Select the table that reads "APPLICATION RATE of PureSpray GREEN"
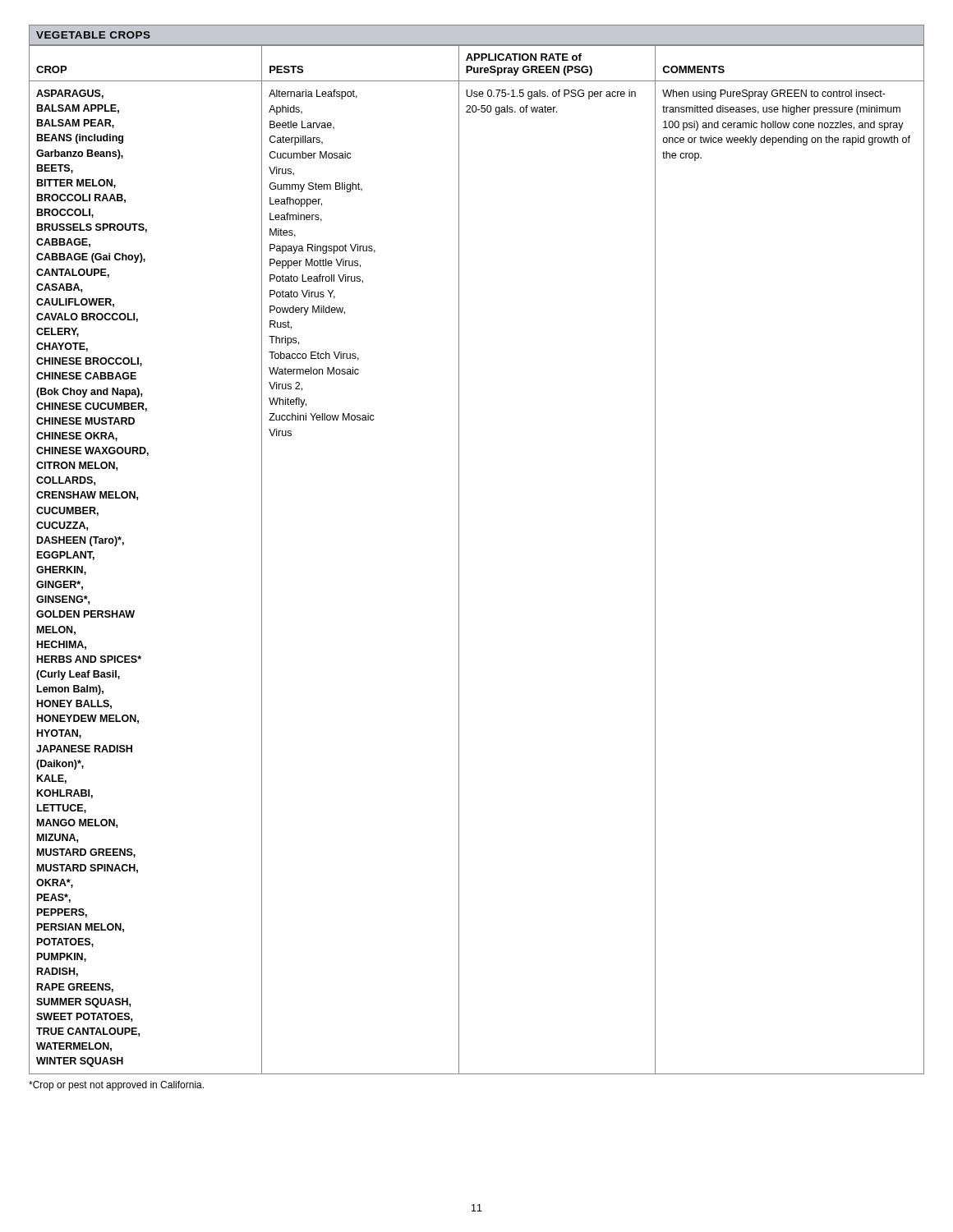Screen dimensions: 1232x953 [476, 560]
